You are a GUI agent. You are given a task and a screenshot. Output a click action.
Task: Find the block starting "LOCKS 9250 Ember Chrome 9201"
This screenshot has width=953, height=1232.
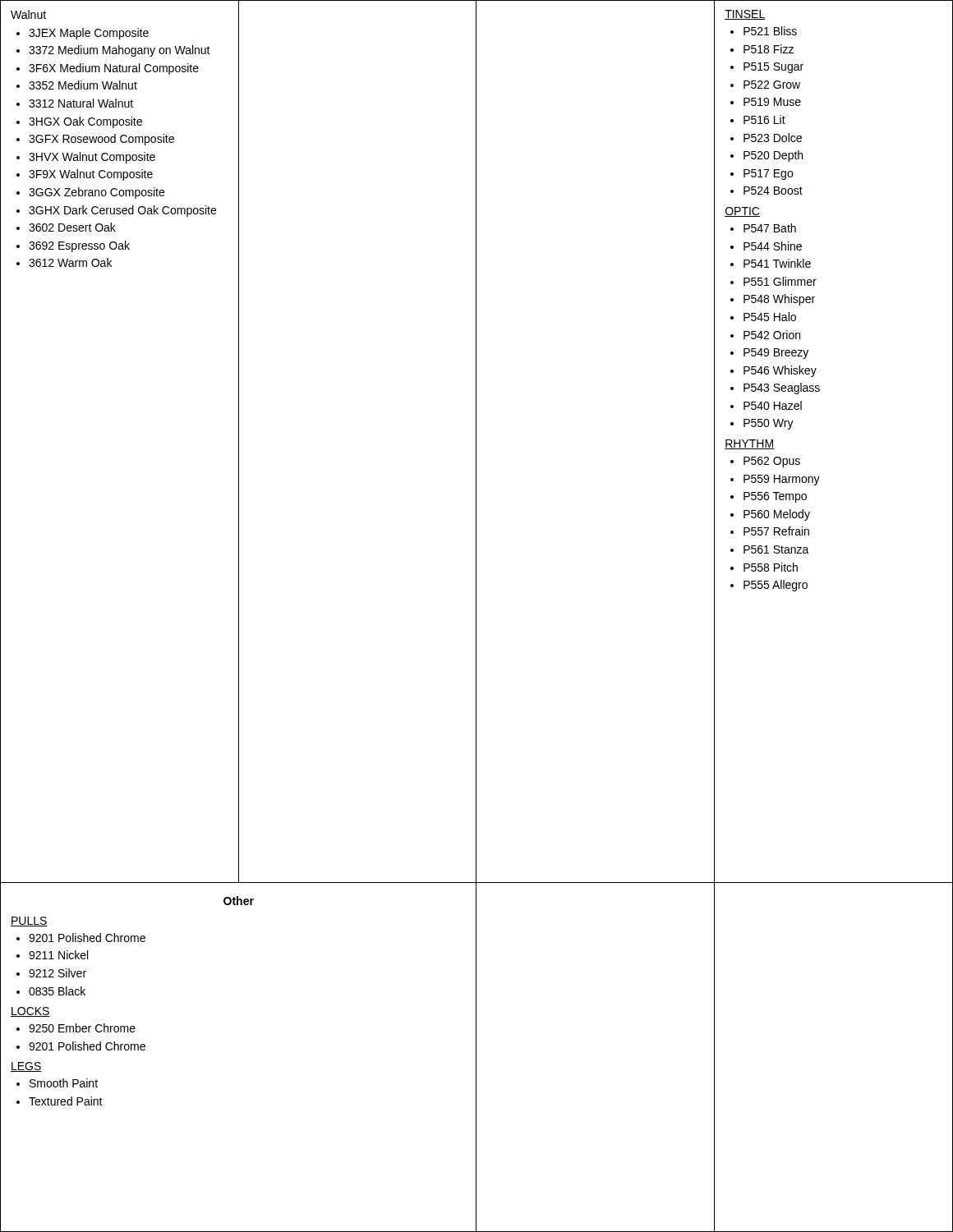[x=30, y=1012]
